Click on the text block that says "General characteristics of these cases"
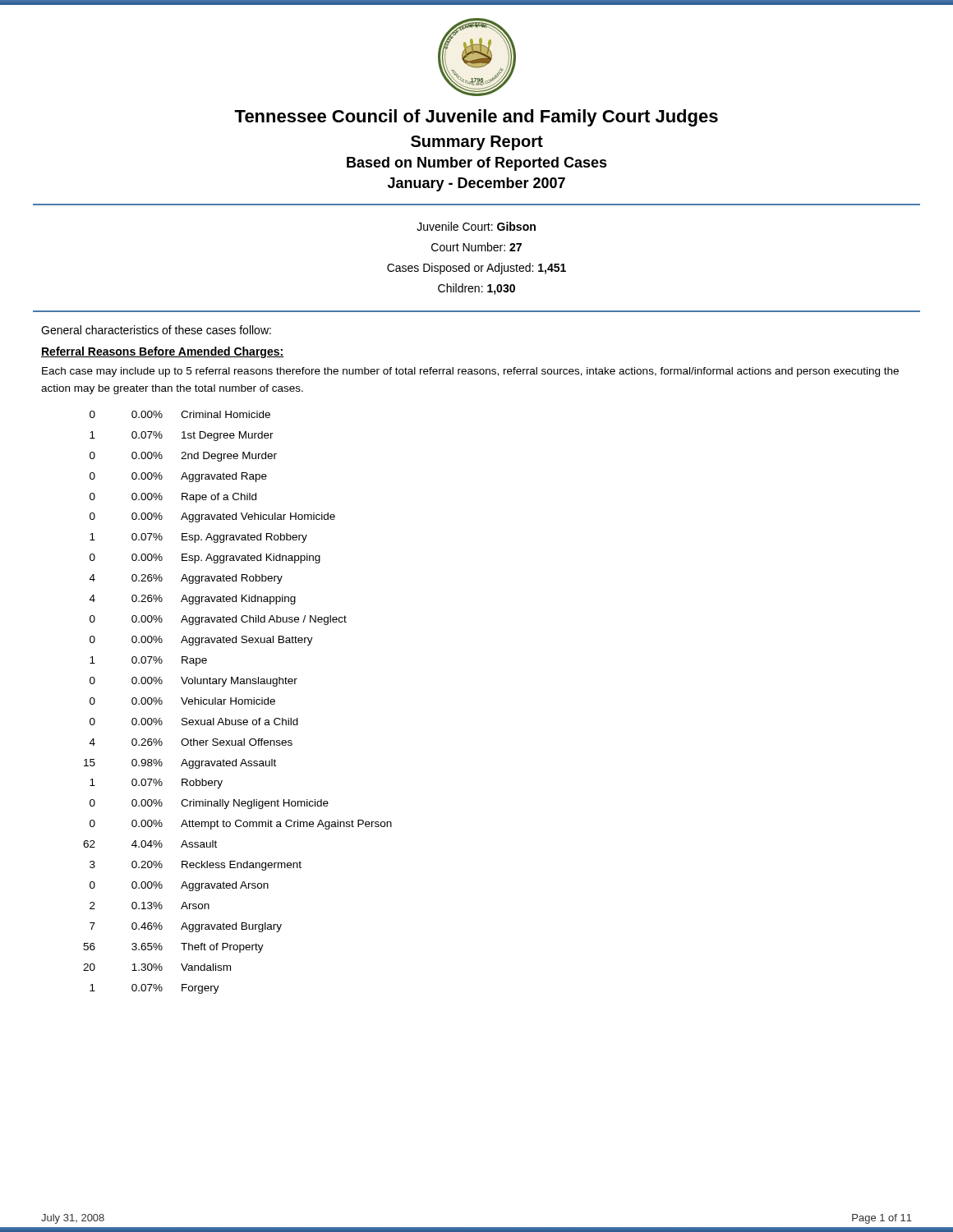 coord(156,330)
